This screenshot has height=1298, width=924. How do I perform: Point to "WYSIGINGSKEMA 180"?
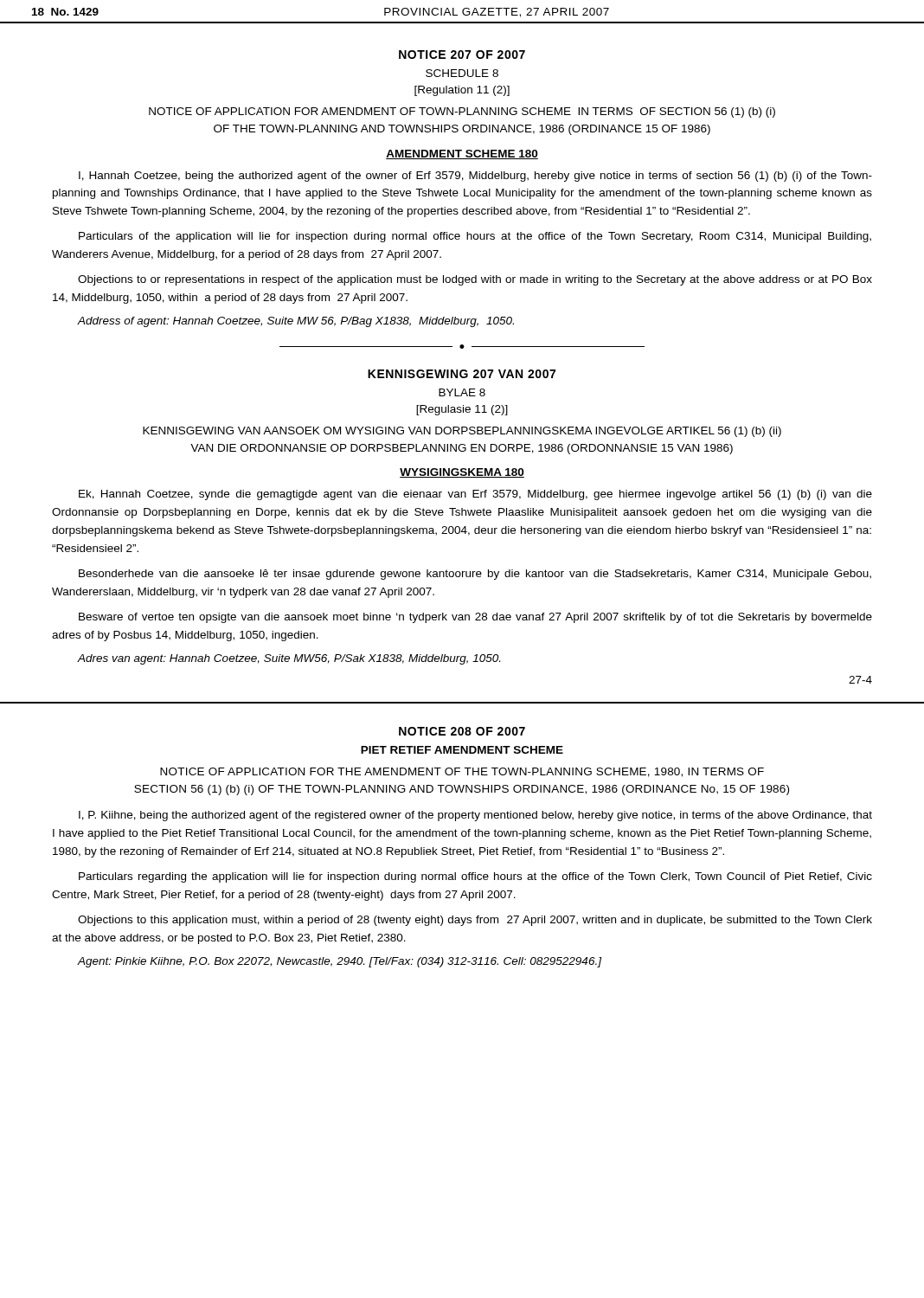[462, 472]
